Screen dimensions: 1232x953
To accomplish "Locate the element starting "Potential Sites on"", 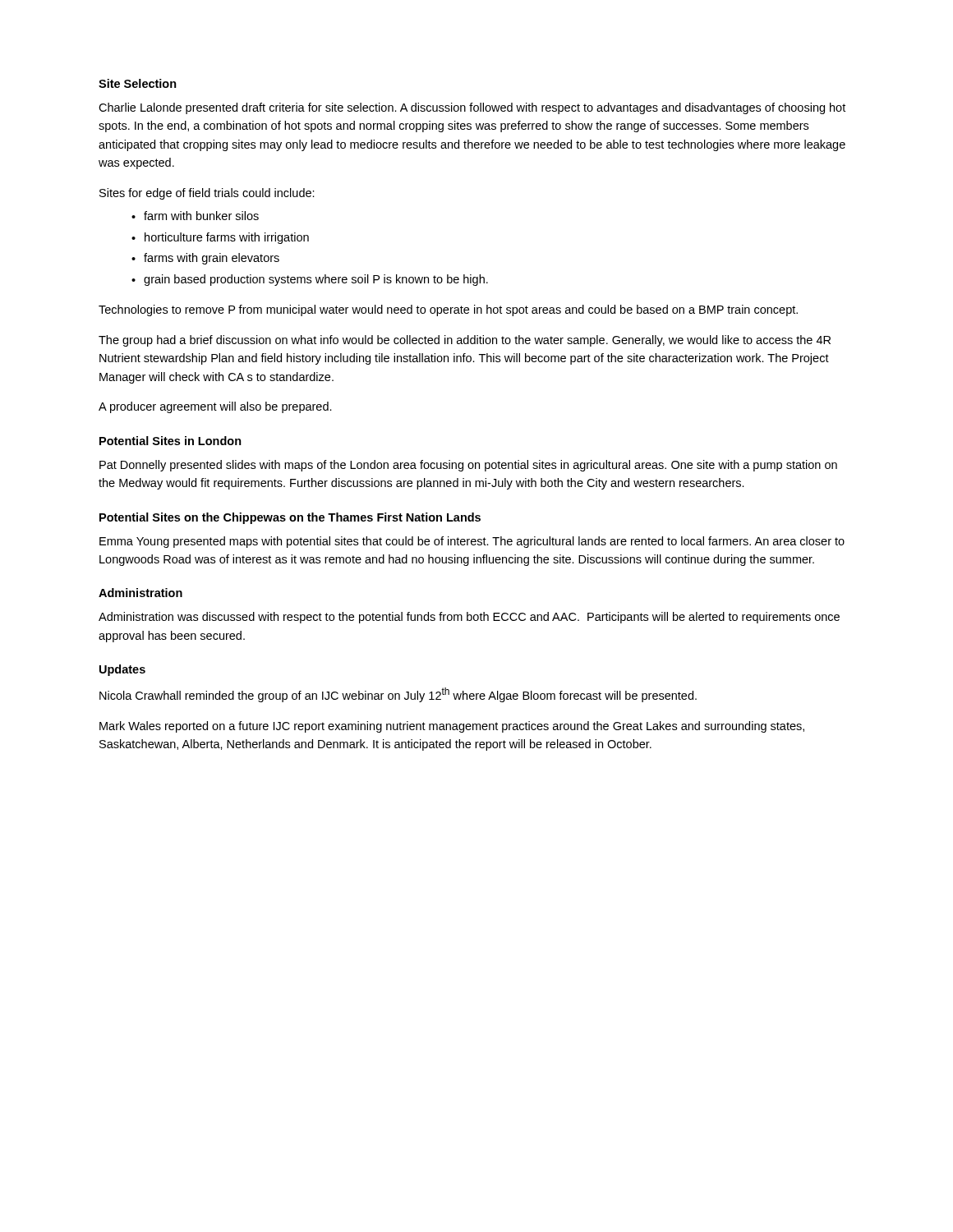I will 290,517.
